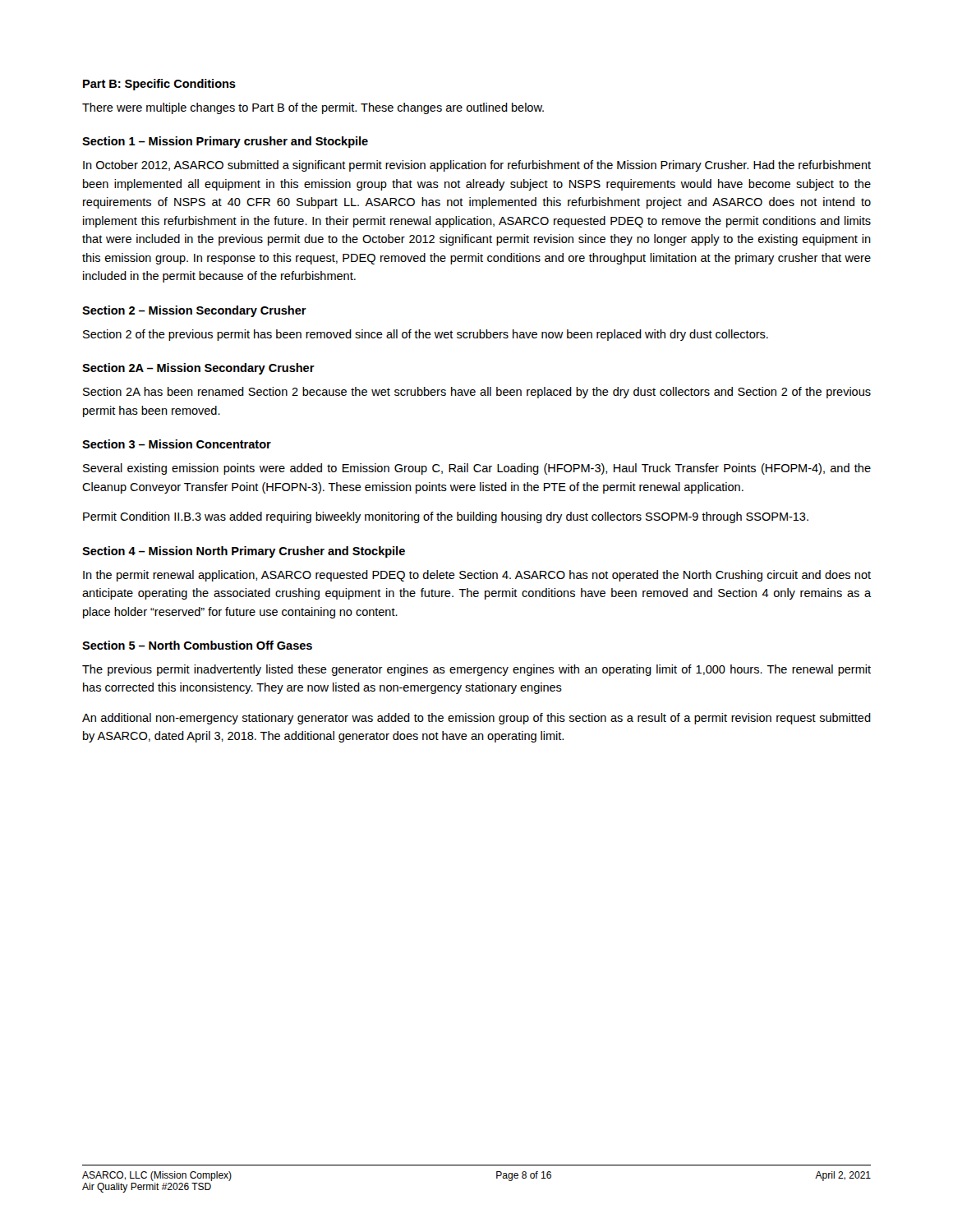The width and height of the screenshot is (953, 1232).
Task: Select the section header with the text "Section 4 – Mission"
Action: 244,551
